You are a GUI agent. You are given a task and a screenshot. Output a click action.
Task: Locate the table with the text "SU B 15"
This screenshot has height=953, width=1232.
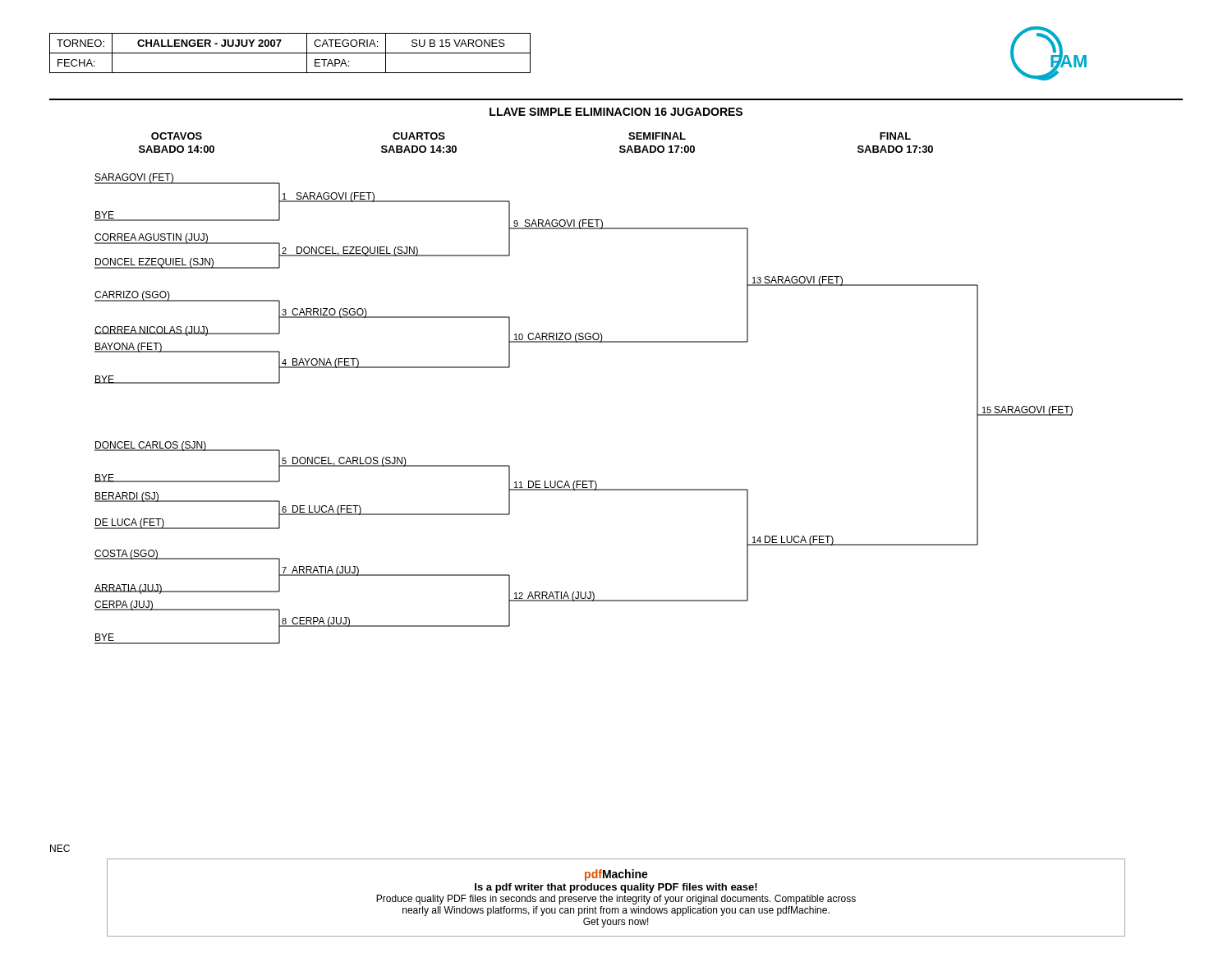coord(290,53)
